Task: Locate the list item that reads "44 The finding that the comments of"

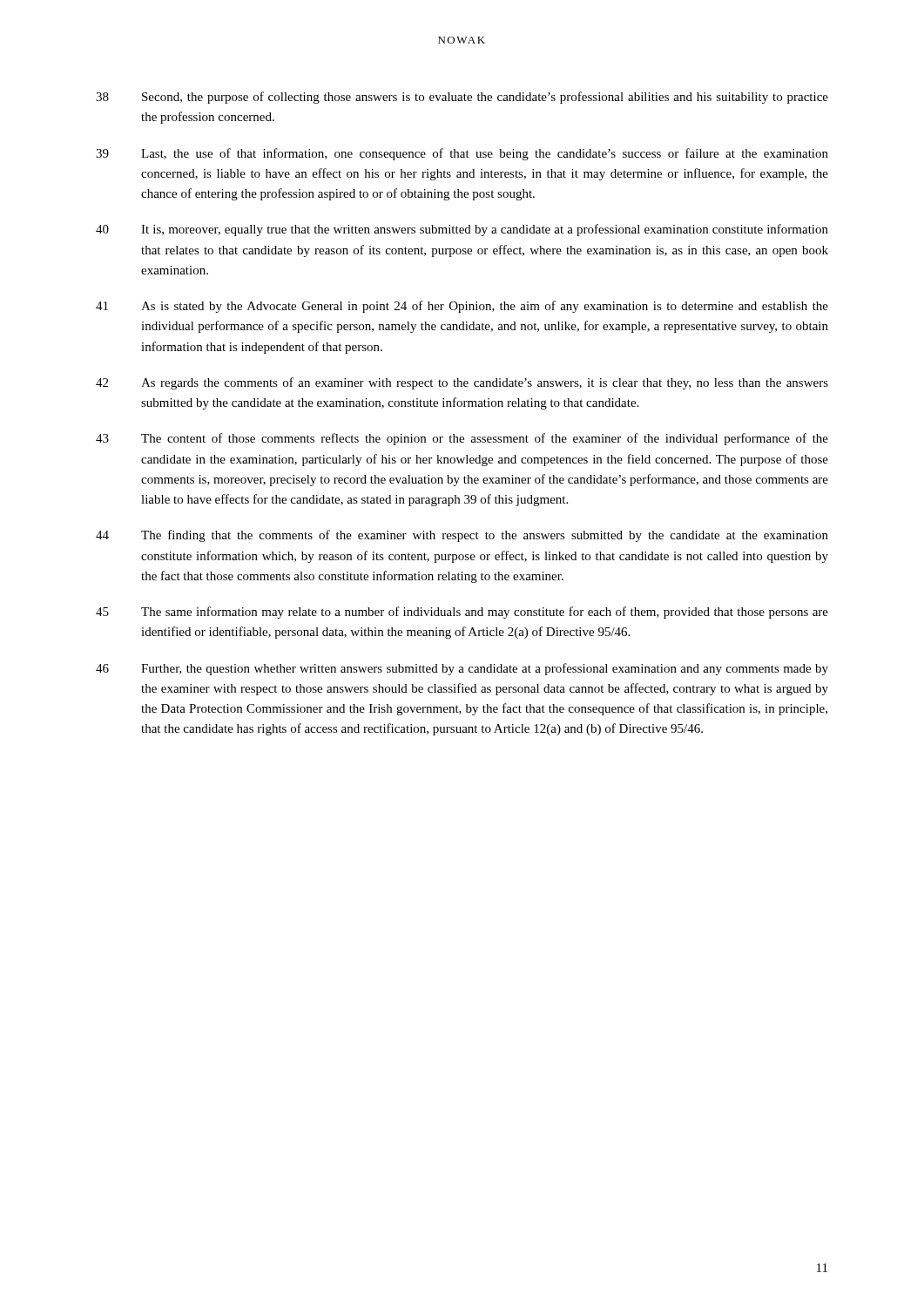Action: click(x=462, y=556)
